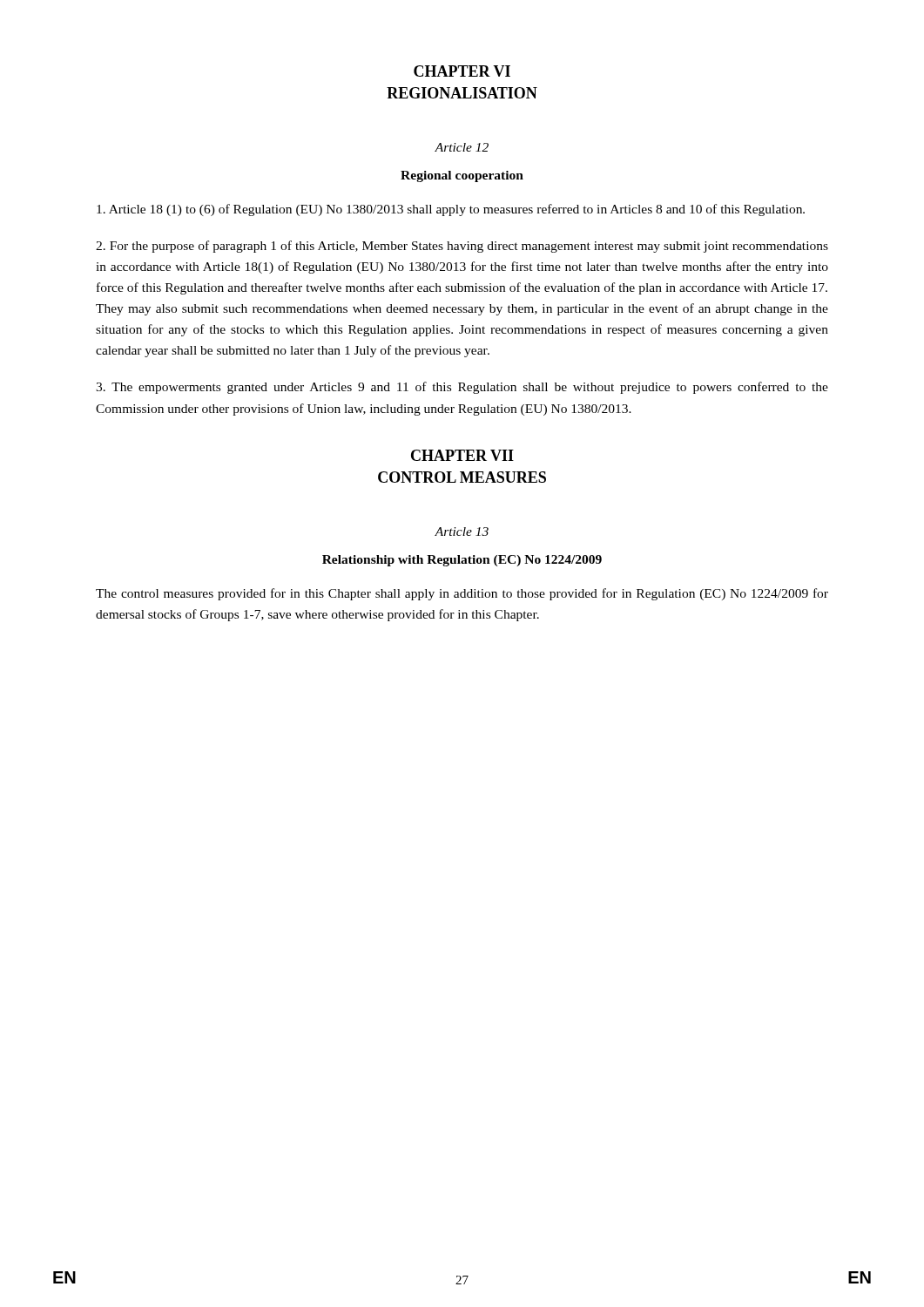Select the text block containing "Article 18 (1) to (6) of Regulation"
The width and height of the screenshot is (924, 1307).
(x=451, y=209)
